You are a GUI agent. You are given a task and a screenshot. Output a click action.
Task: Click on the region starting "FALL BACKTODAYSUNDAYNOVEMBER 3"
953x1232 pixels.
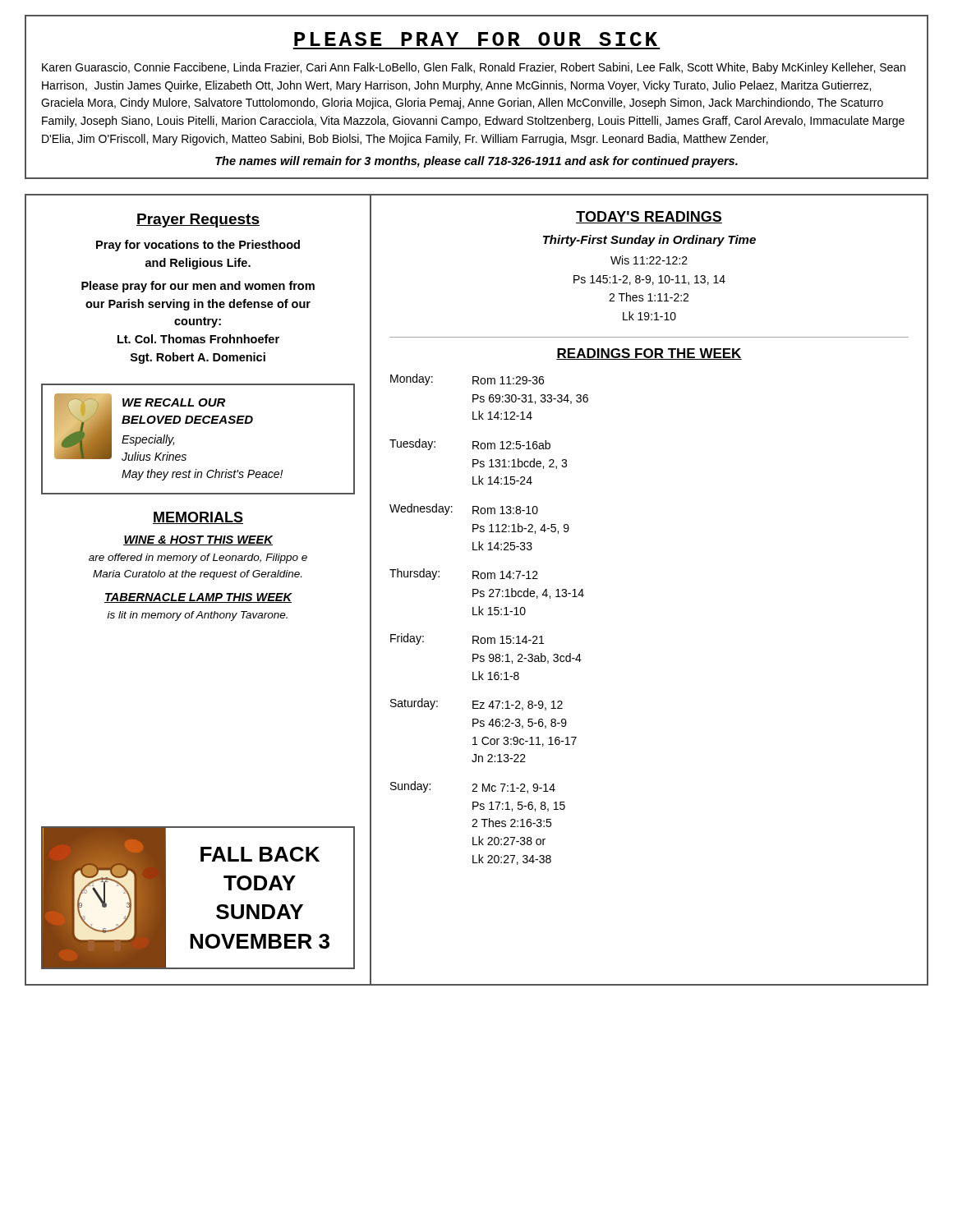(260, 898)
